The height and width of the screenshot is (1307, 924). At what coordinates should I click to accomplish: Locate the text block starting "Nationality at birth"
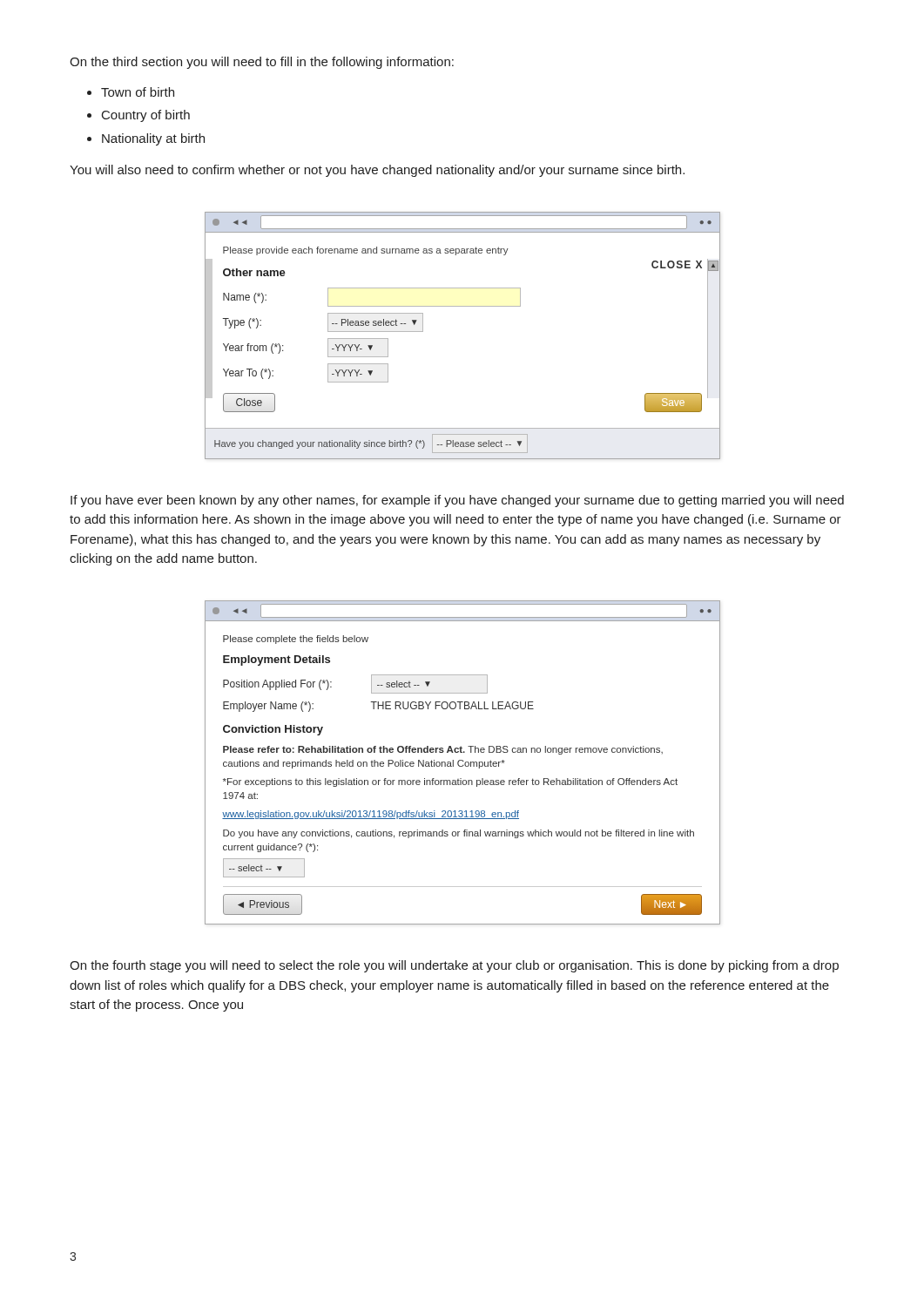(x=153, y=138)
